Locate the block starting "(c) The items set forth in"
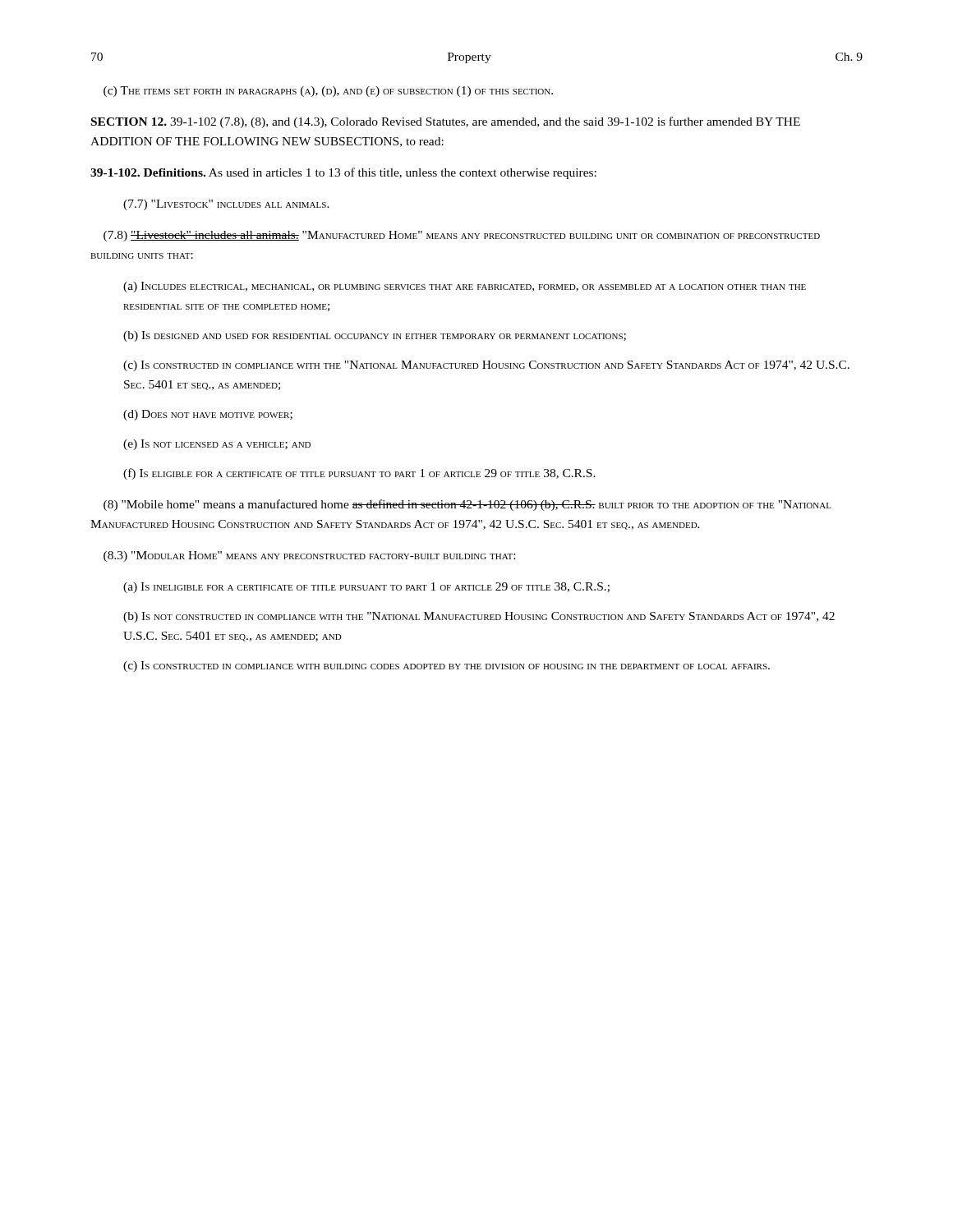The image size is (953, 1232). coord(476,90)
